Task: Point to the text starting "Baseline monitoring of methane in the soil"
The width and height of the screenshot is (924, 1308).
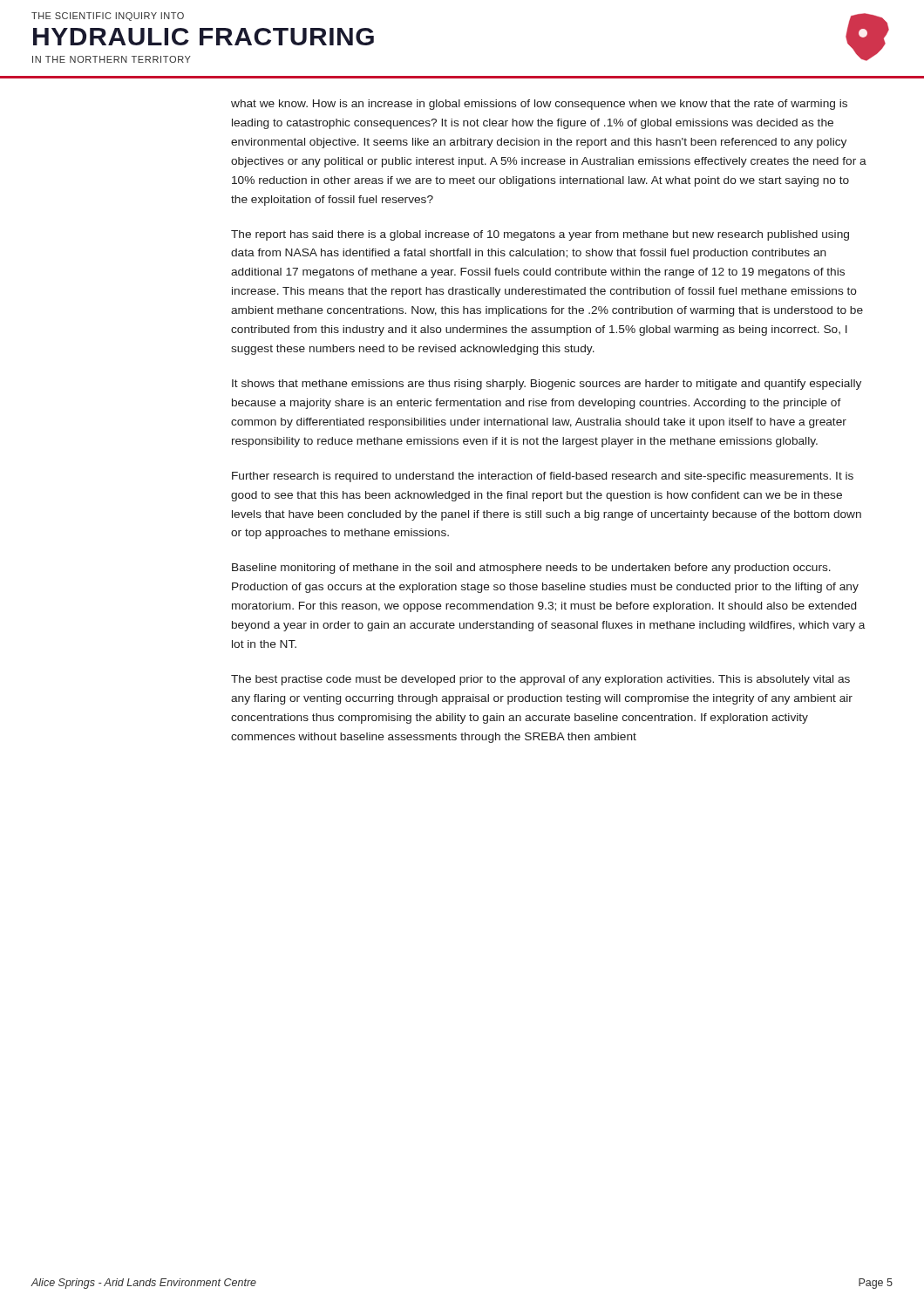Action: coord(548,606)
